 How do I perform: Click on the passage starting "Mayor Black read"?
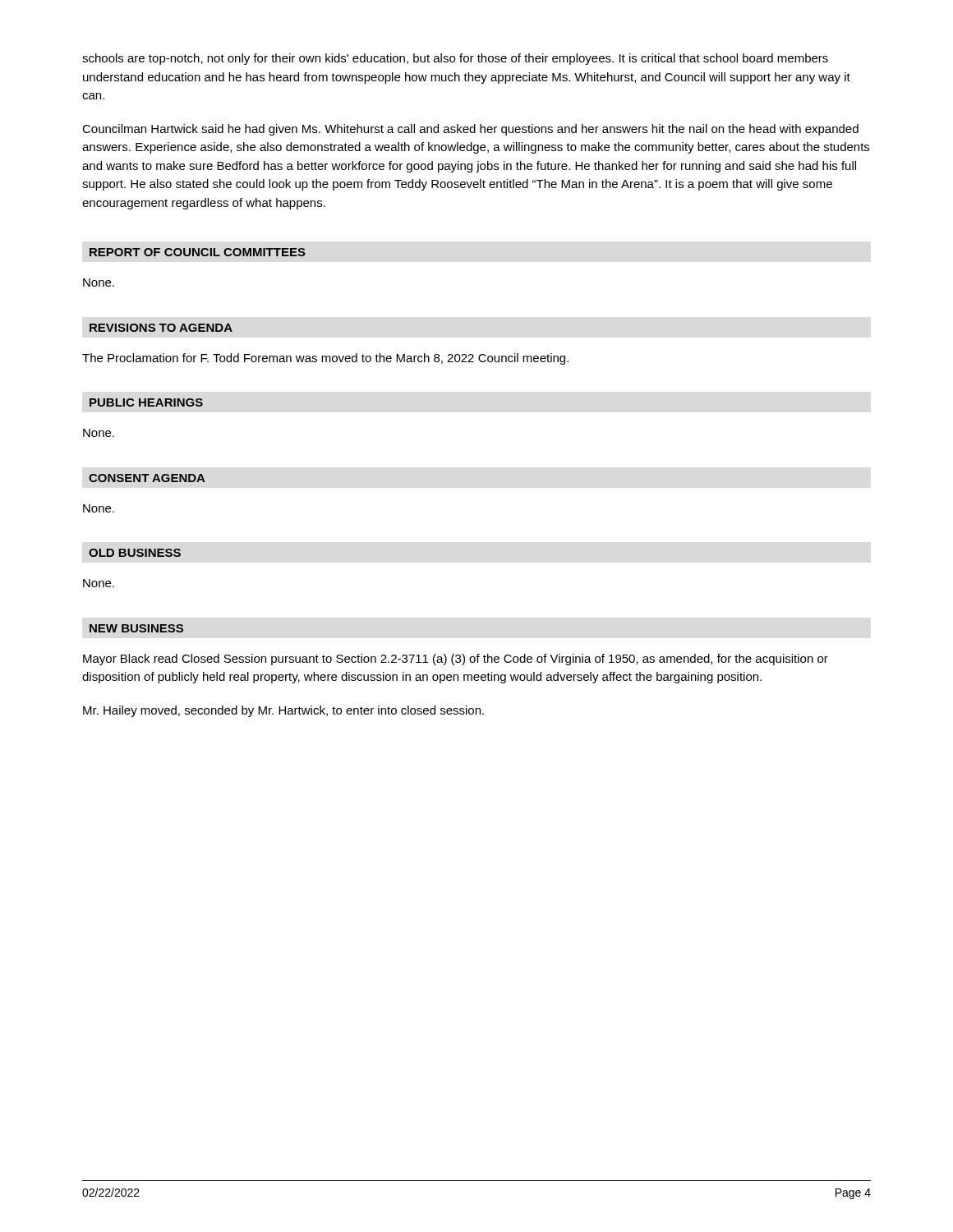click(455, 667)
